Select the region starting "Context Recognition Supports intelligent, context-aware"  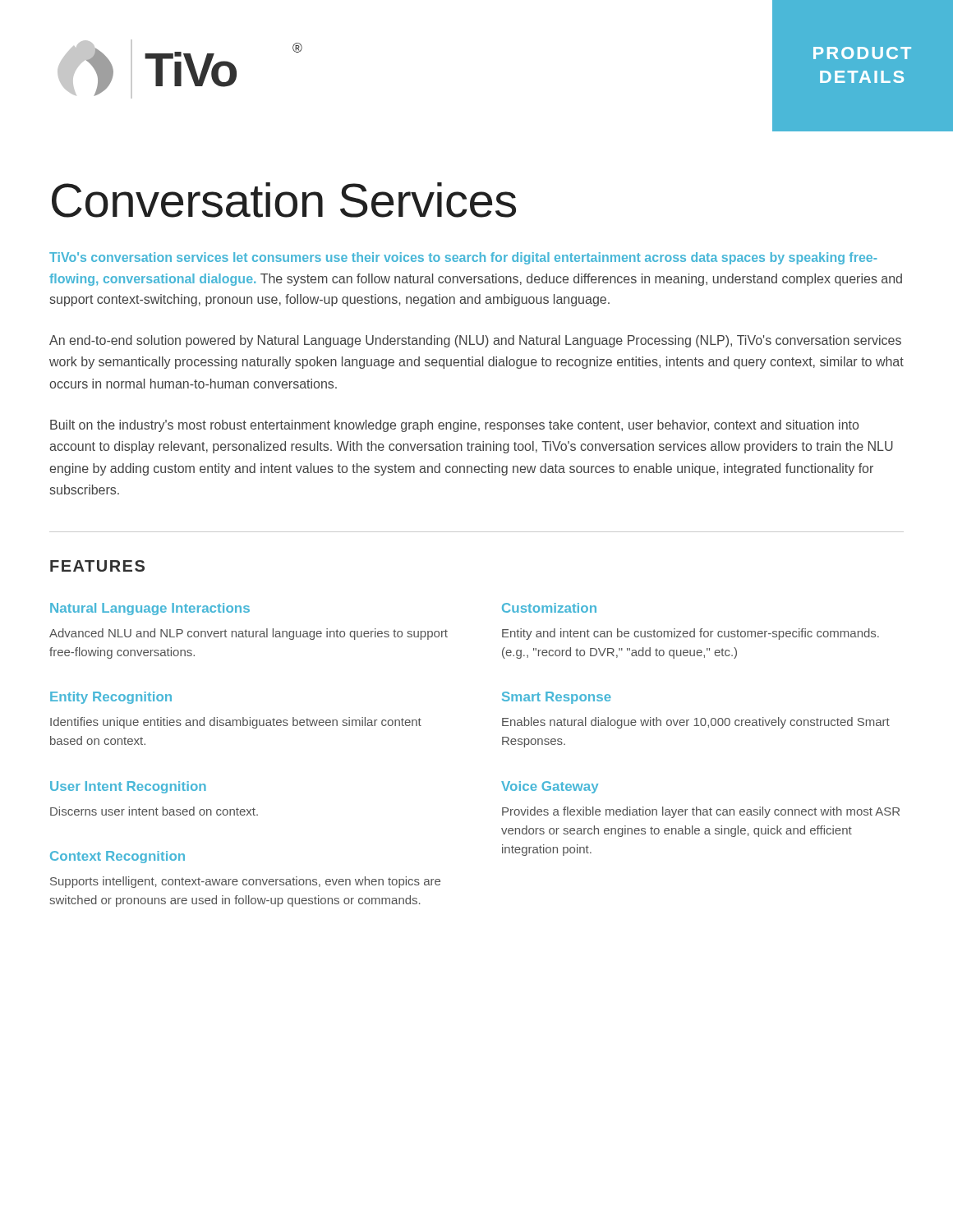pyautogui.click(x=251, y=879)
